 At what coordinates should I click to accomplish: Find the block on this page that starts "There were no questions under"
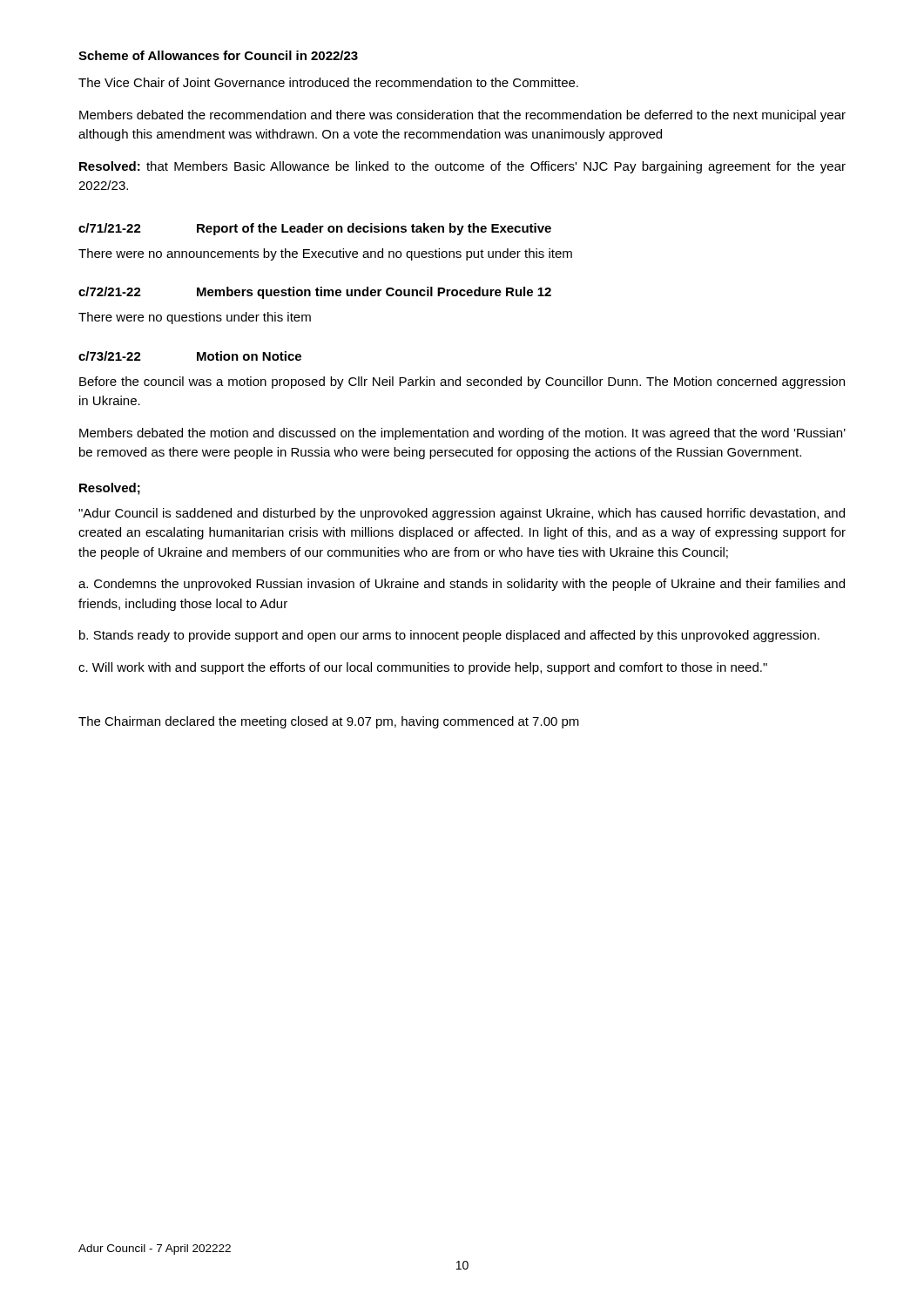click(x=195, y=318)
